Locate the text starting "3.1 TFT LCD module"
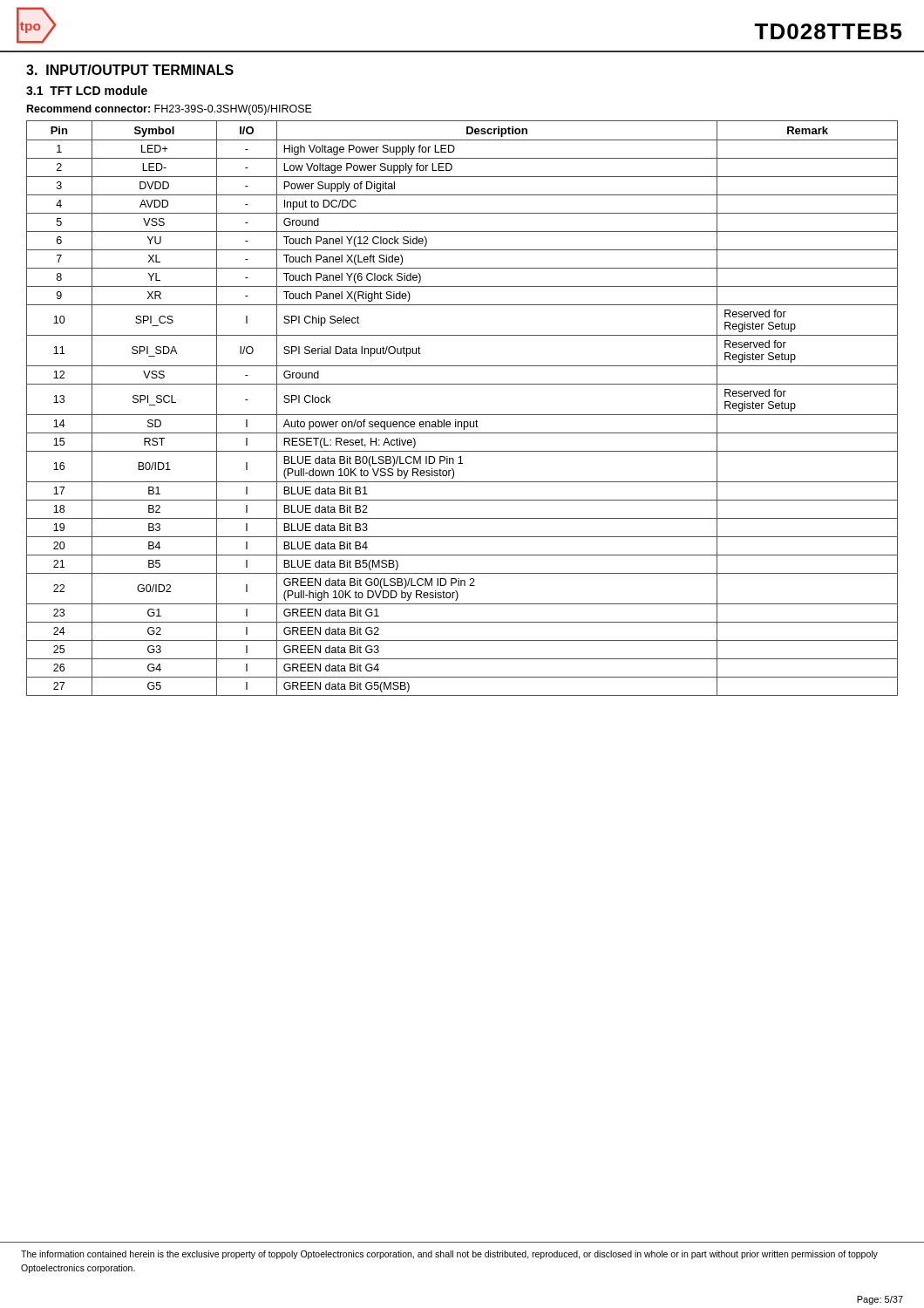Screen dimensions: 1308x924 [x=87, y=91]
